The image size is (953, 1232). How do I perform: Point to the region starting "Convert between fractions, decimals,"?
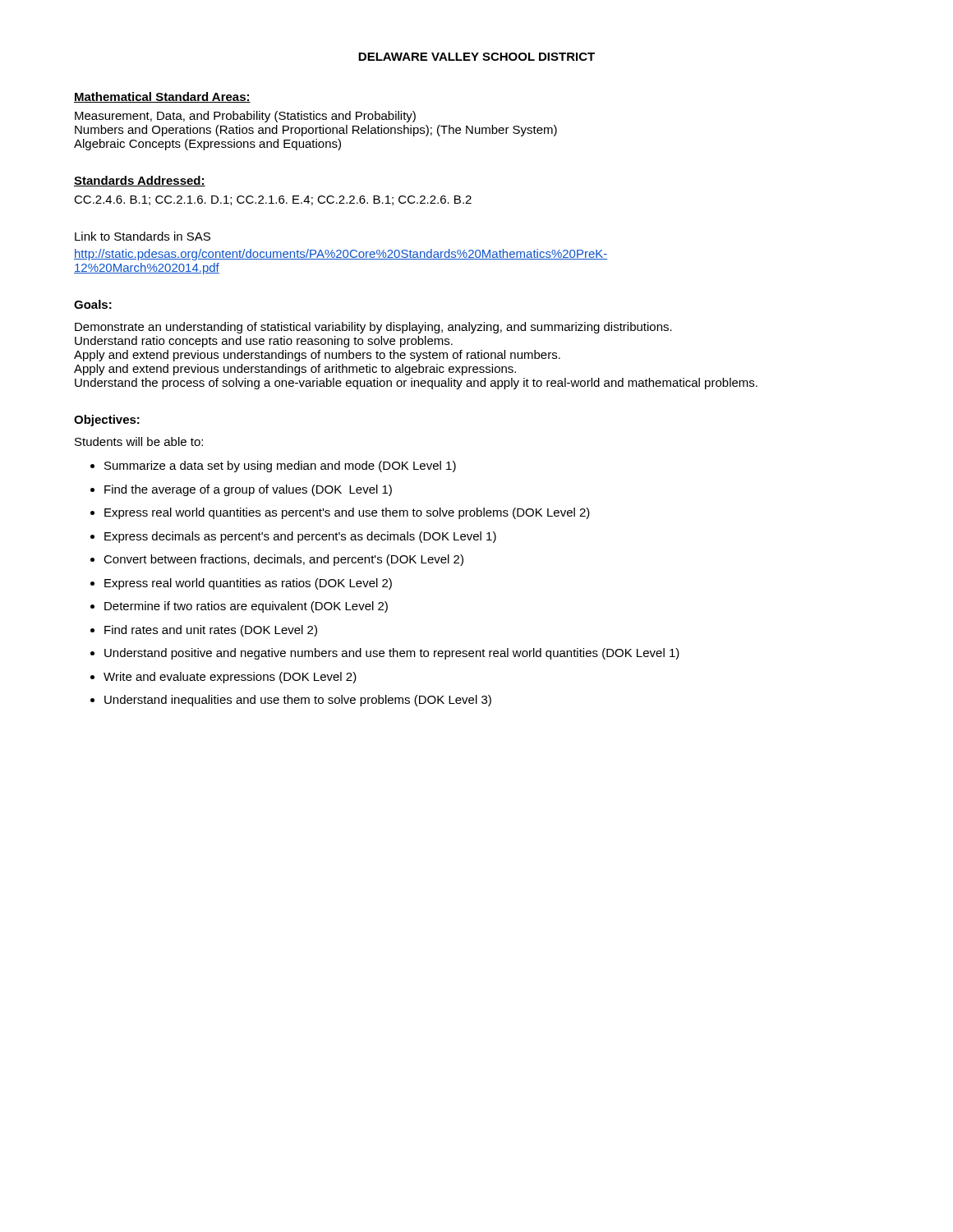283,560
